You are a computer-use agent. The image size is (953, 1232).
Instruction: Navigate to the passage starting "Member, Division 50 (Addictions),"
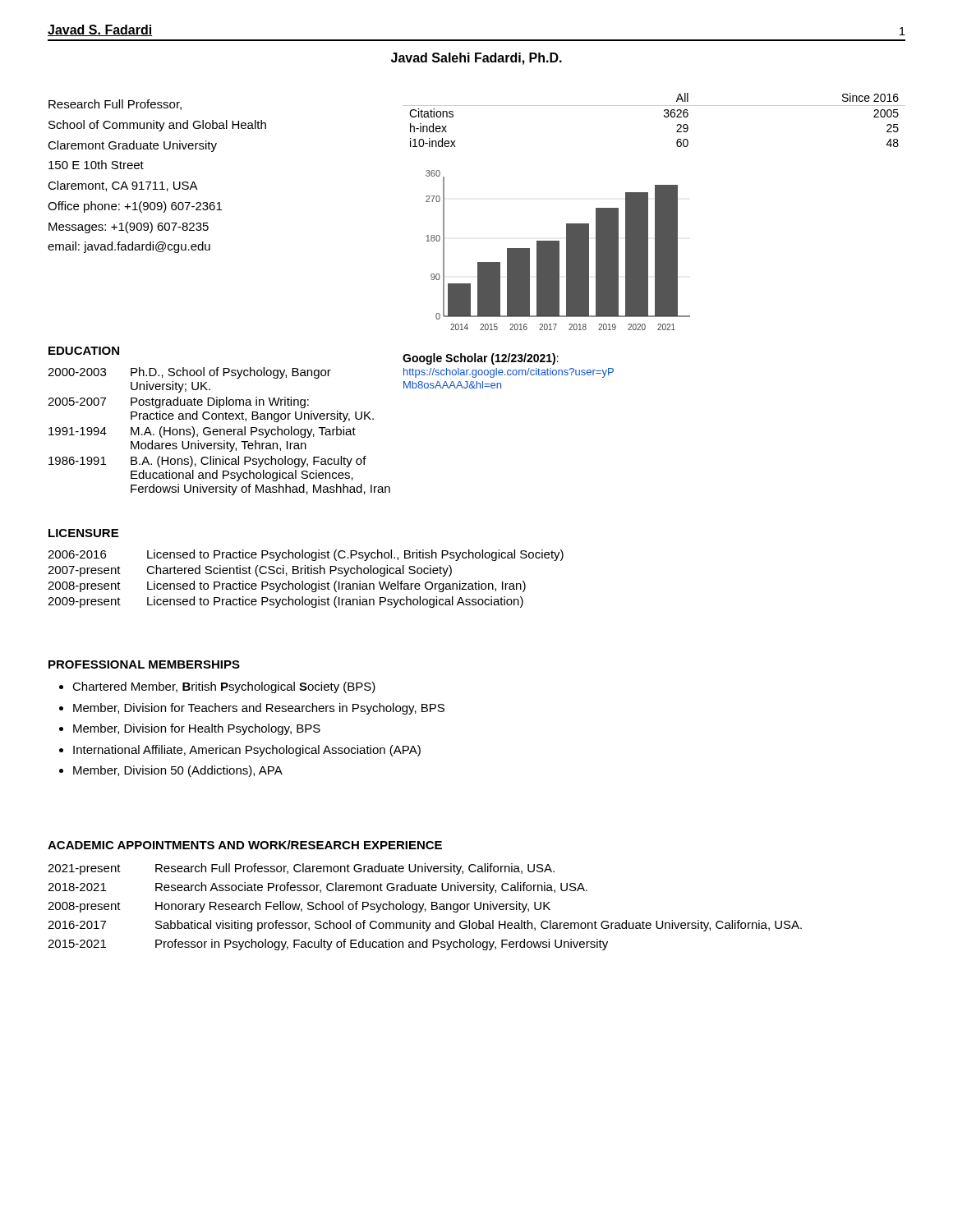177,770
